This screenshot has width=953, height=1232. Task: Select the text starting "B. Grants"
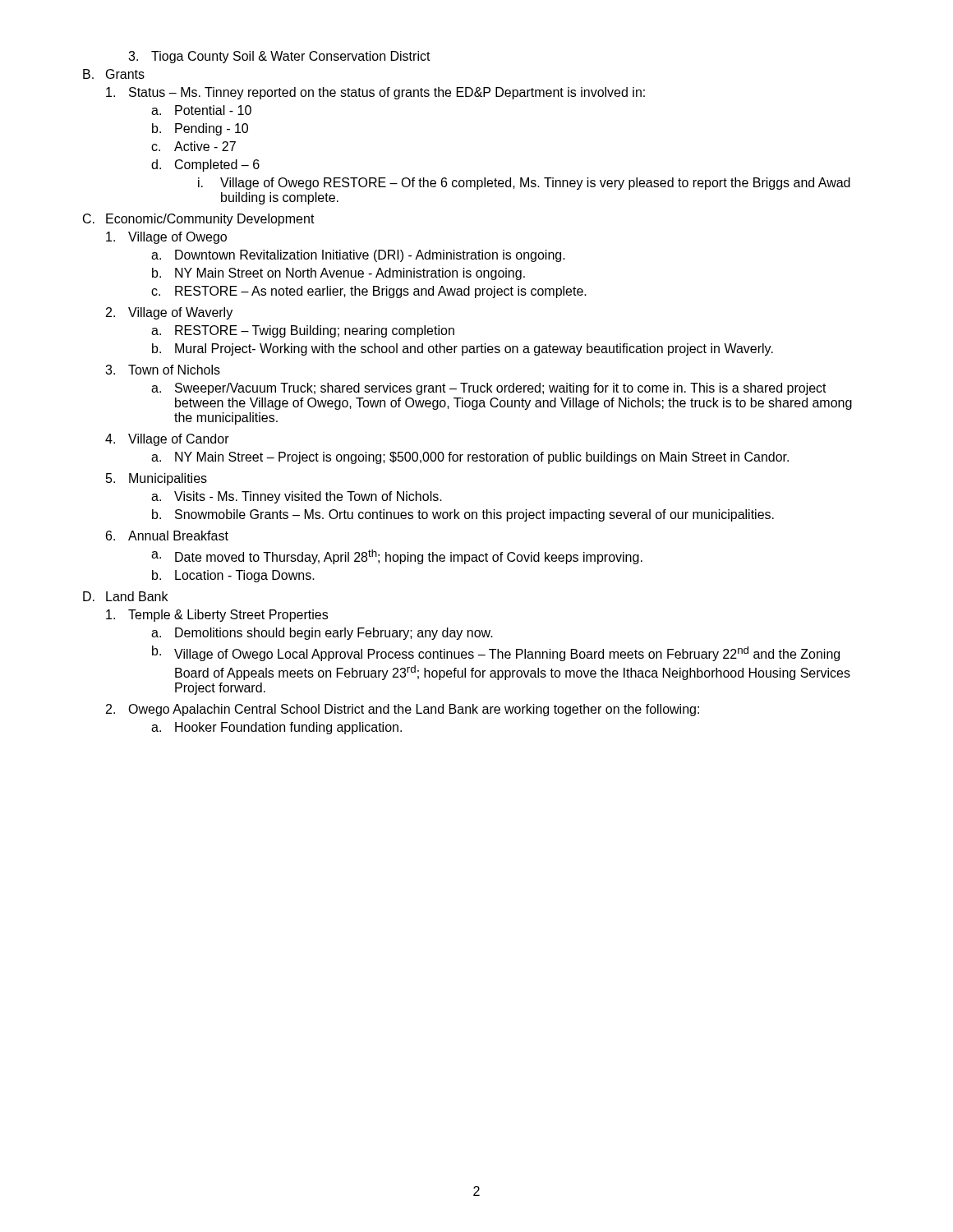pyautogui.click(x=113, y=75)
